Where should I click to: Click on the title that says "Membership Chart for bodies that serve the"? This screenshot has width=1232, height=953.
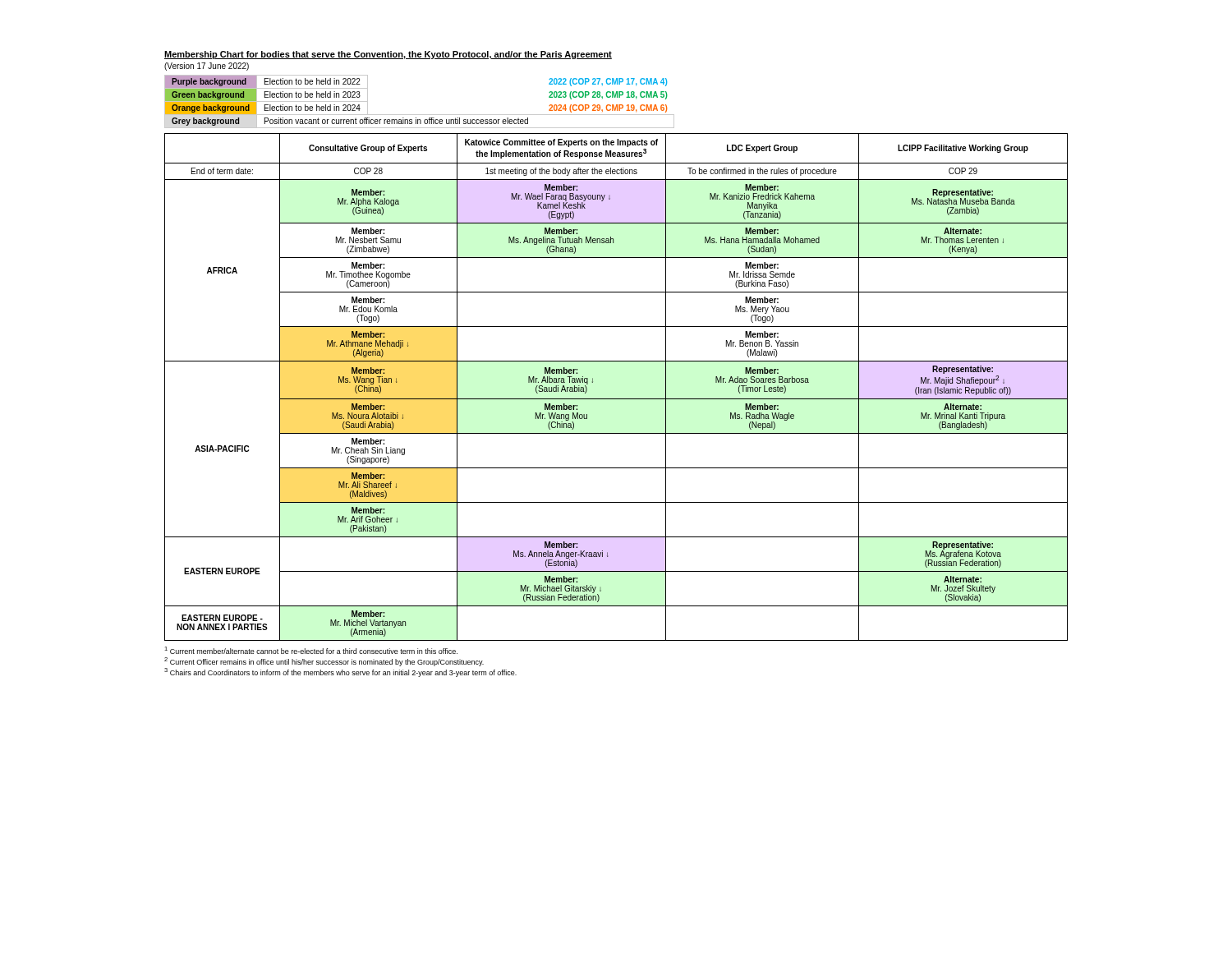coord(388,54)
